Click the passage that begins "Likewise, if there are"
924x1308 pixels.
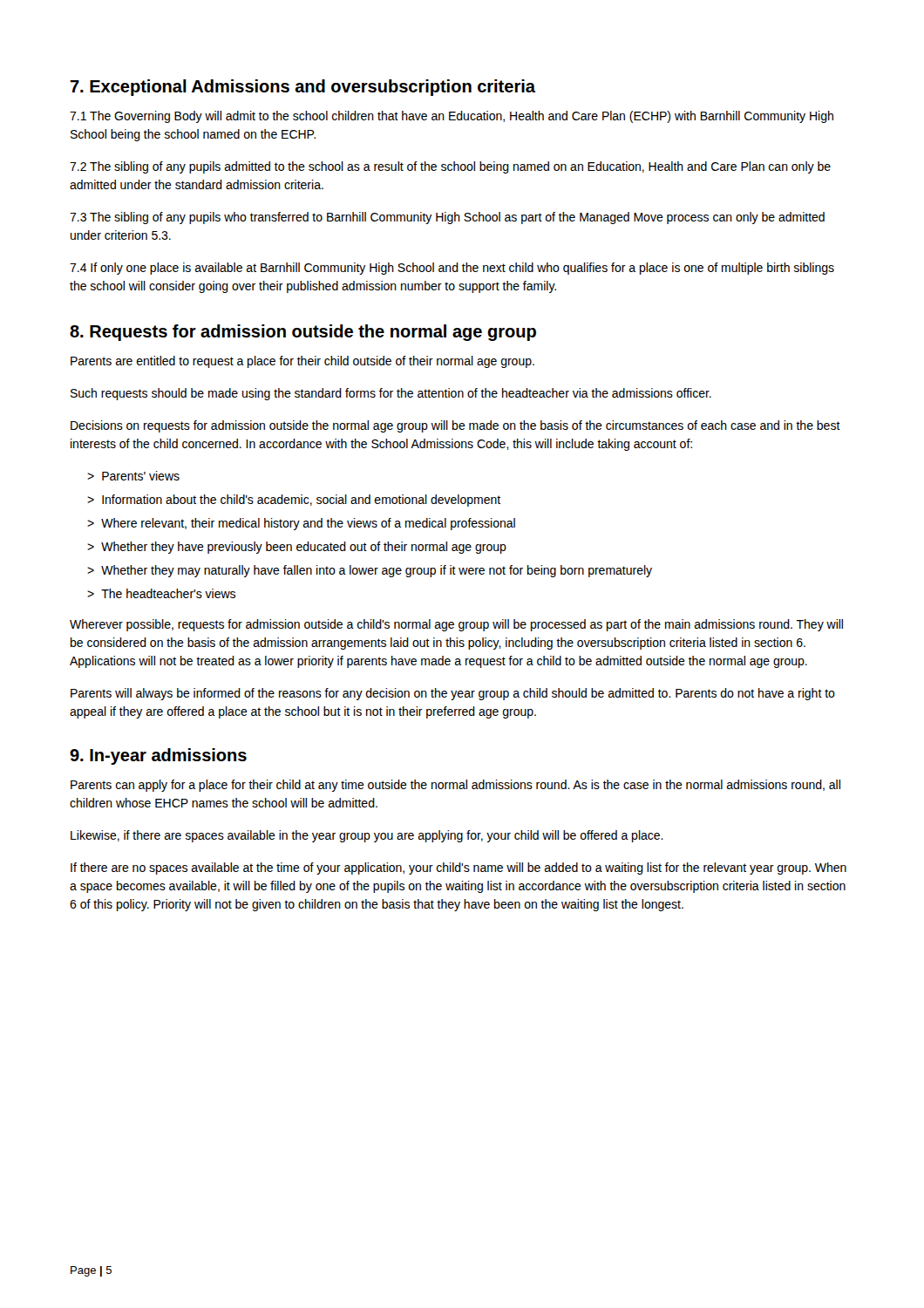coord(462,836)
